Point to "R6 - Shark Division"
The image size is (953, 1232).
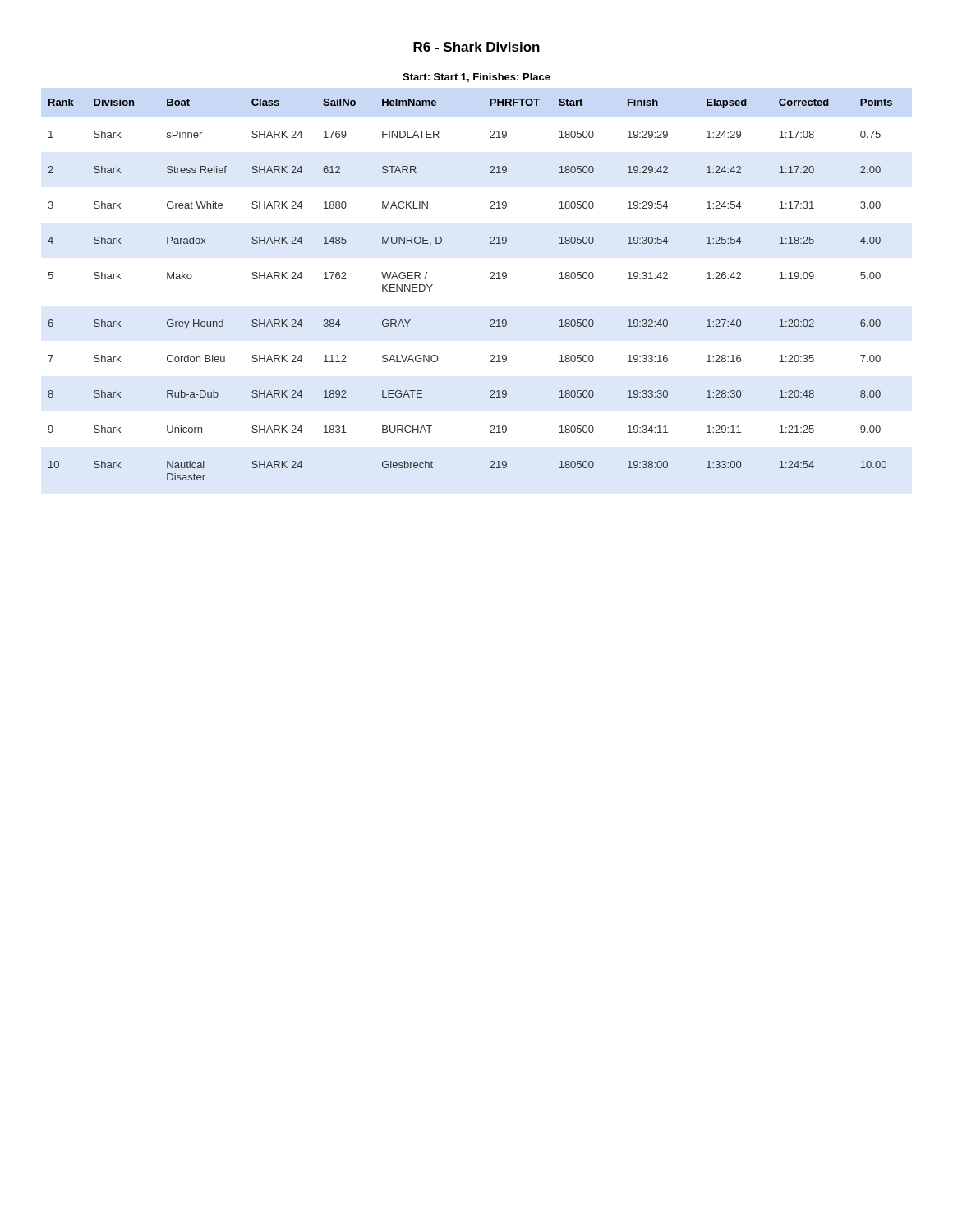point(476,47)
